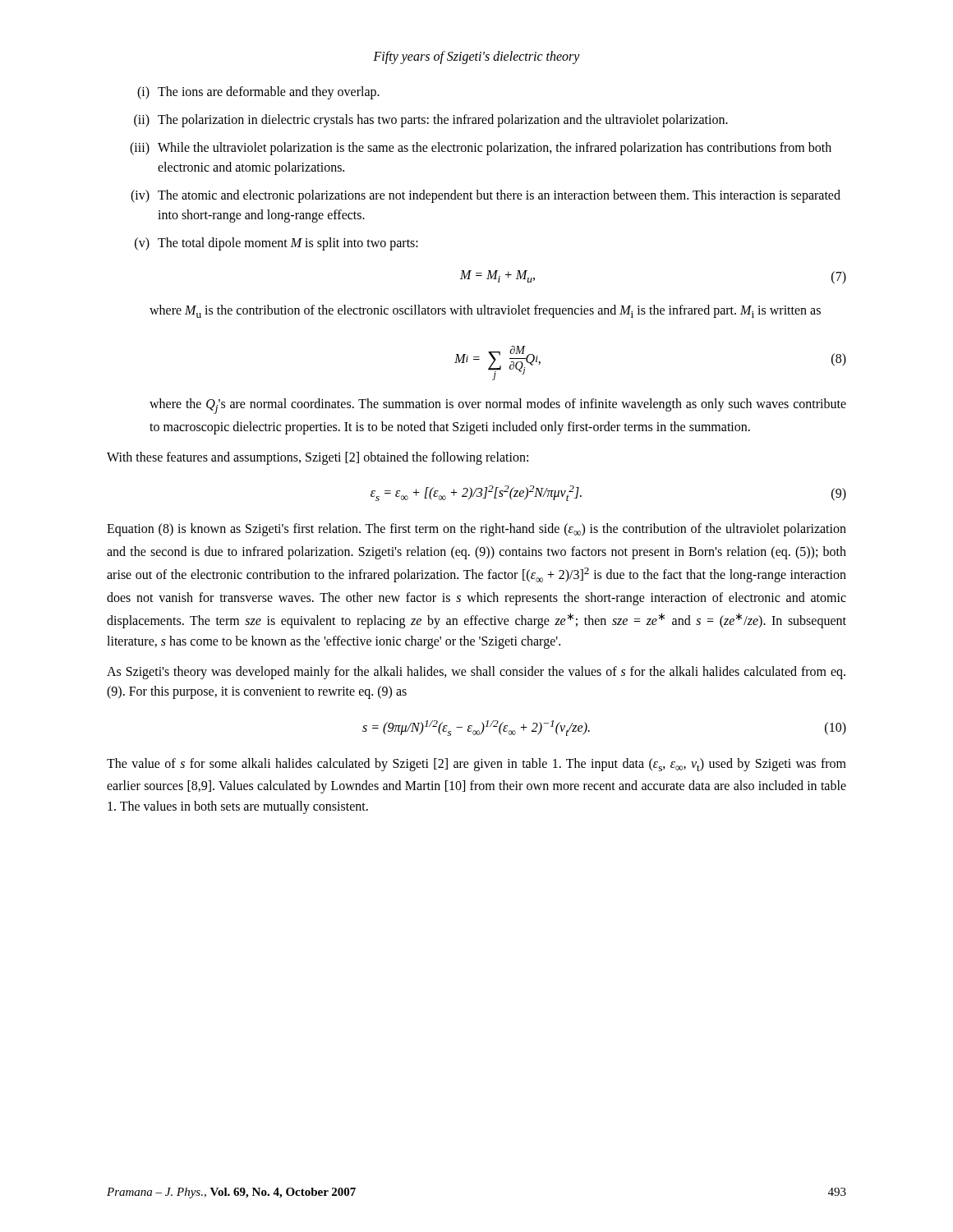Image resolution: width=953 pixels, height=1232 pixels.
Task: Click on the list item with the text "(v) The total dipole moment M is"
Action: (276, 244)
